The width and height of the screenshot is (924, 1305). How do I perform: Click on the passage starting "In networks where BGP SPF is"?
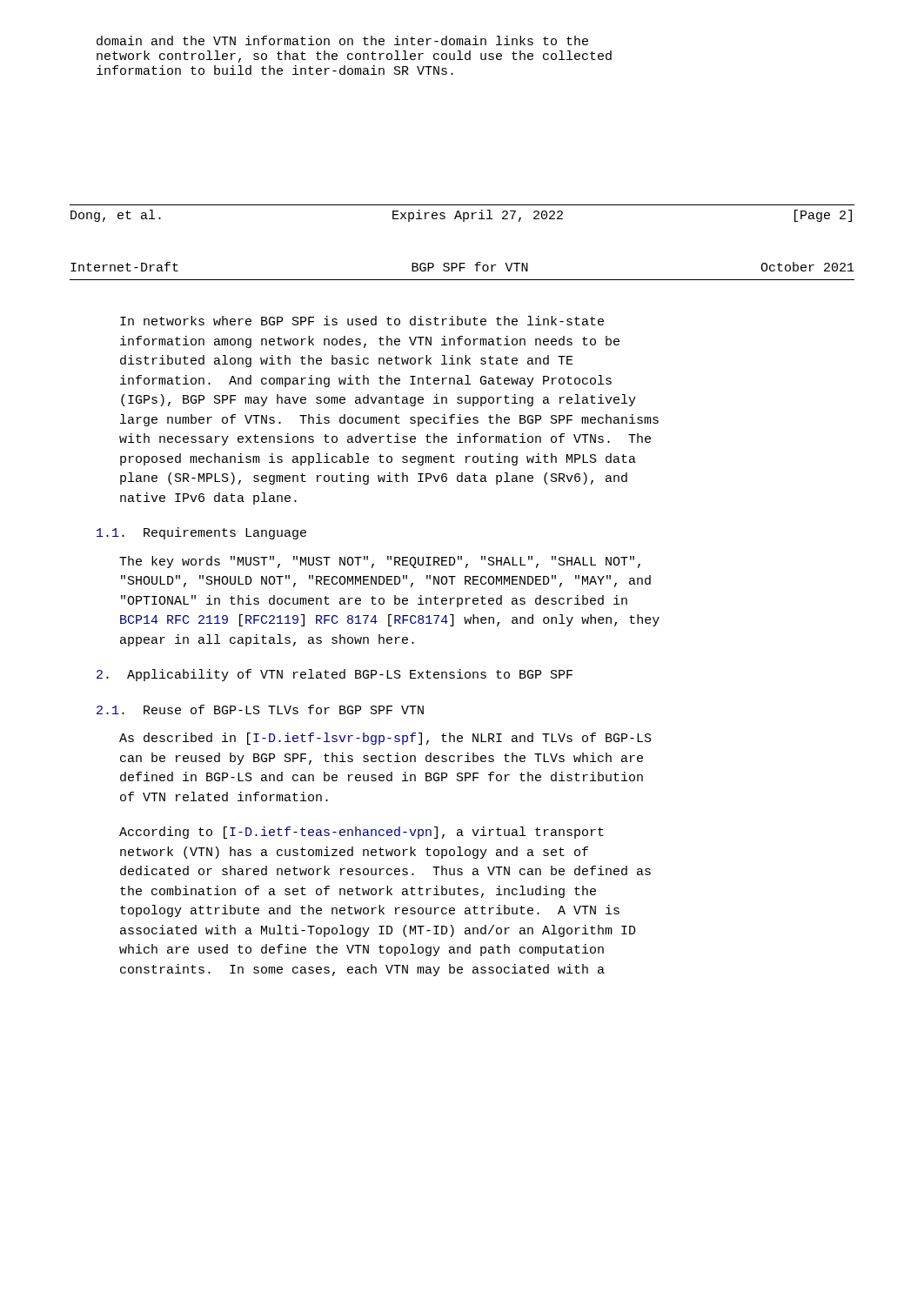[378, 410]
